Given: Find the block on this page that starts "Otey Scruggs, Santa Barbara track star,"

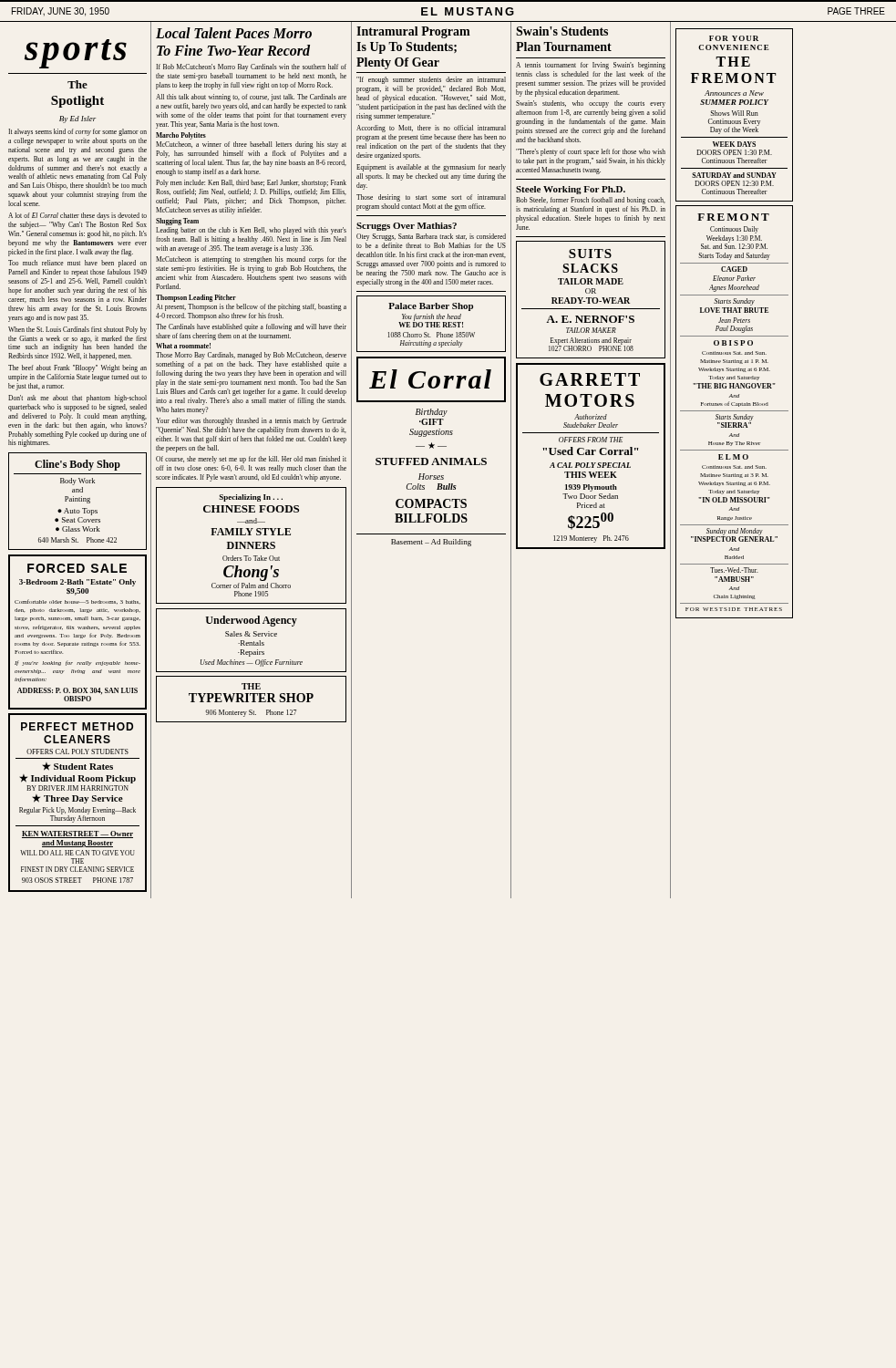Looking at the screenshot, I should point(431,259).
